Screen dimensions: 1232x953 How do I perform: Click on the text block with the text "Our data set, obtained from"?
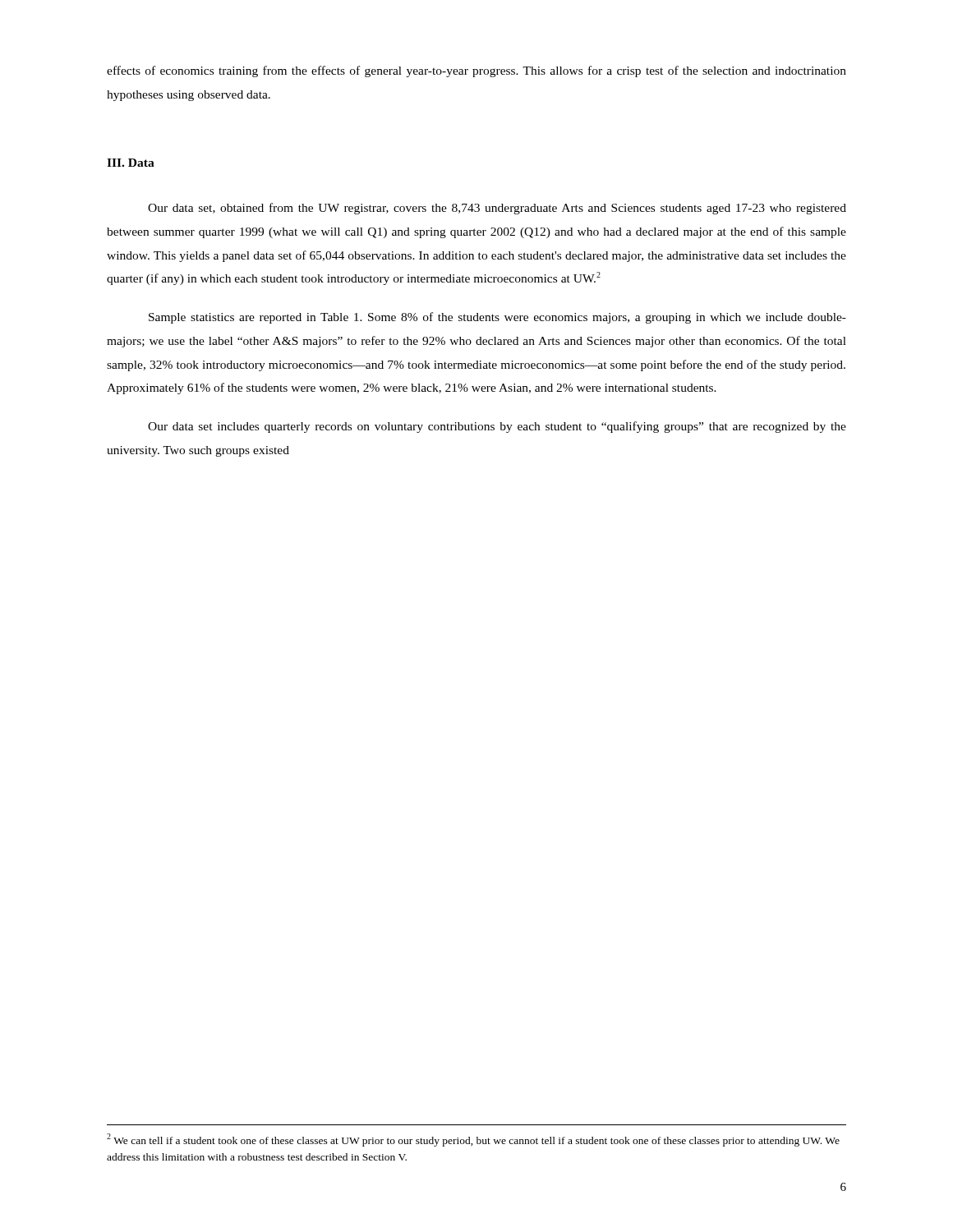tap(476, 244)
